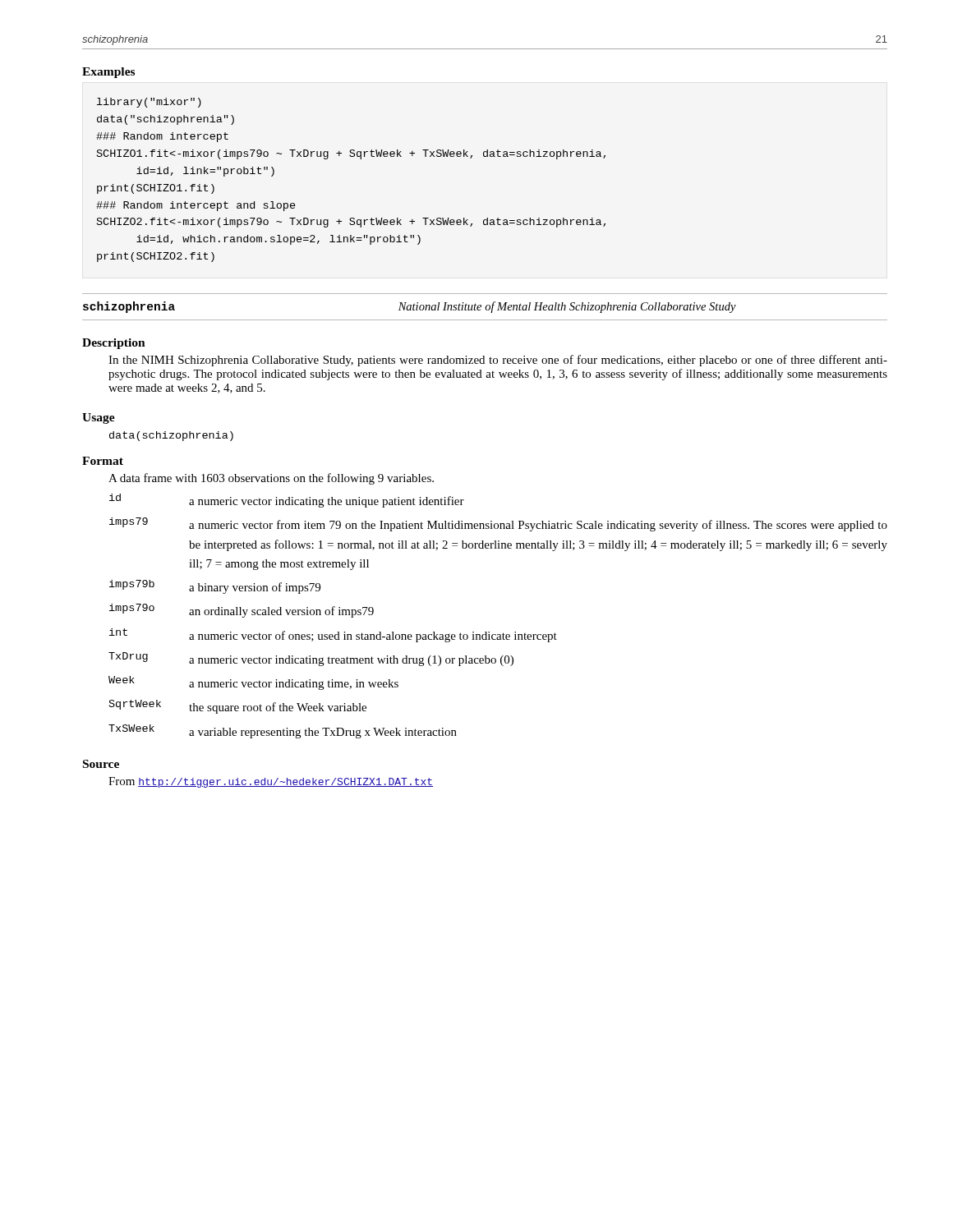Where is the passage that starts "A data frame with 1603 observations on"?
This screenshot has width=953, height=1232.
[x=272, y=478]
